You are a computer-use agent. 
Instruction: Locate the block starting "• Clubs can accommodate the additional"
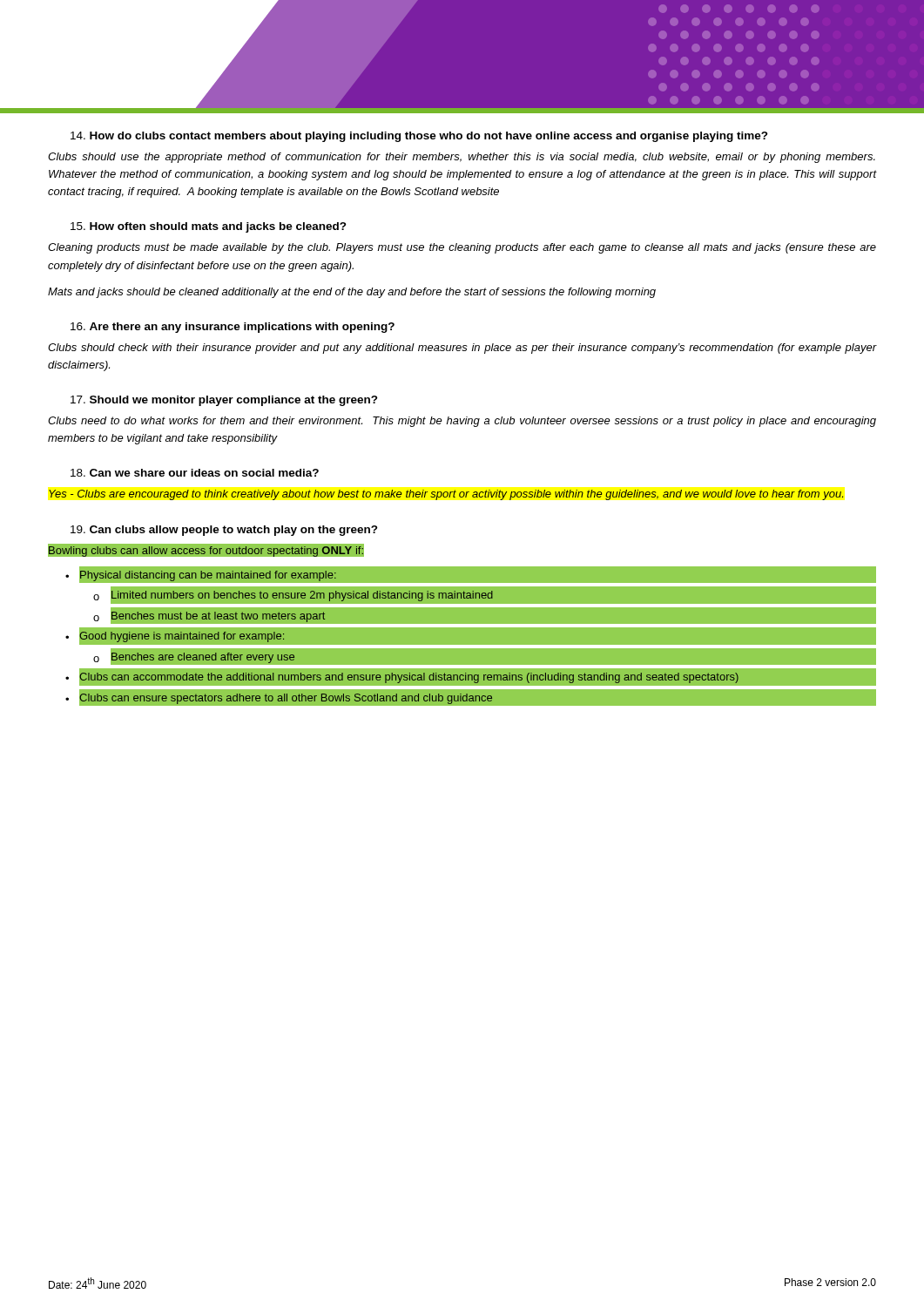[x=471, y=678]
